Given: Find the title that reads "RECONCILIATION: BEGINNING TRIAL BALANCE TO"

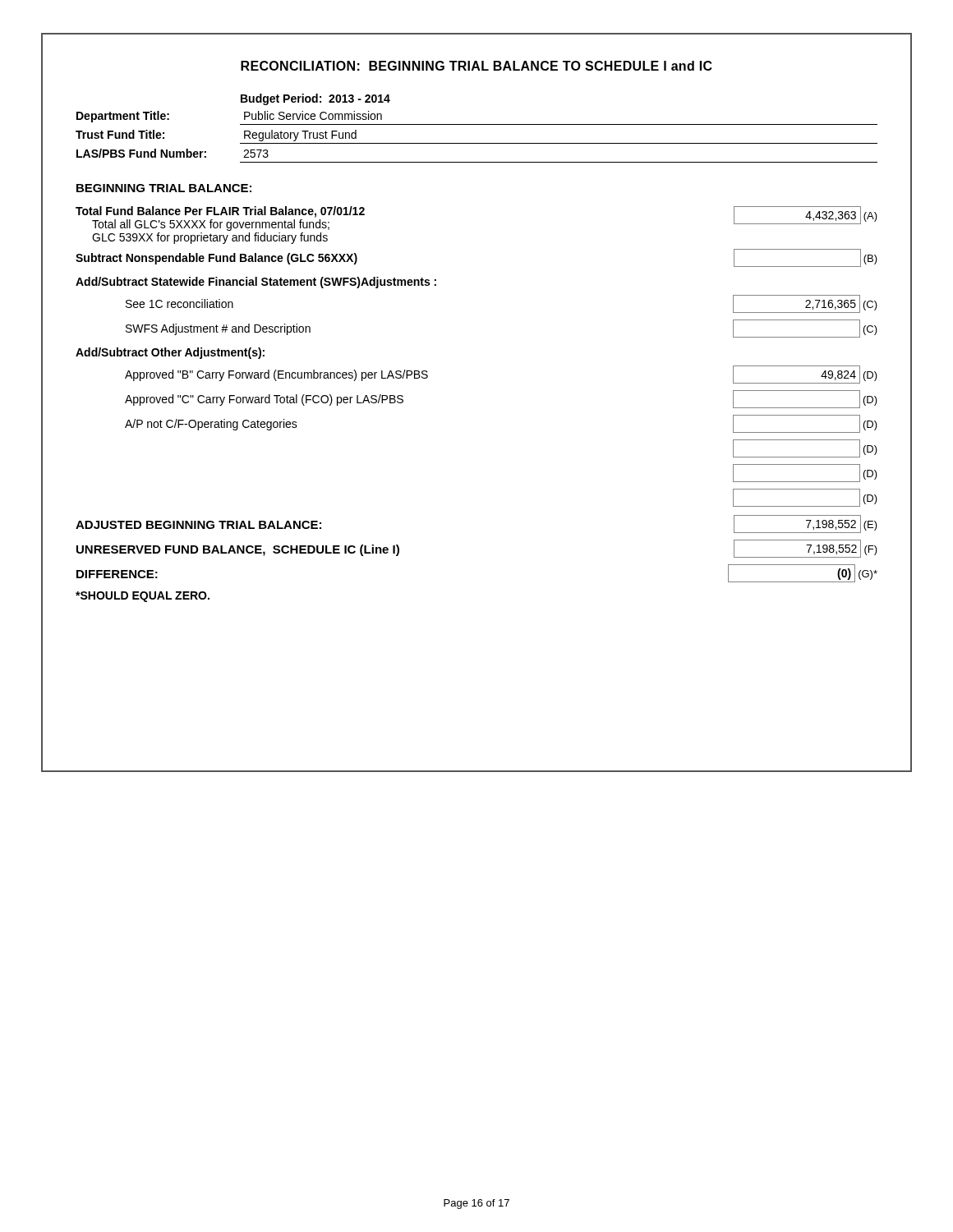Looking at the screenshot, I should click(x=476, y=66).
